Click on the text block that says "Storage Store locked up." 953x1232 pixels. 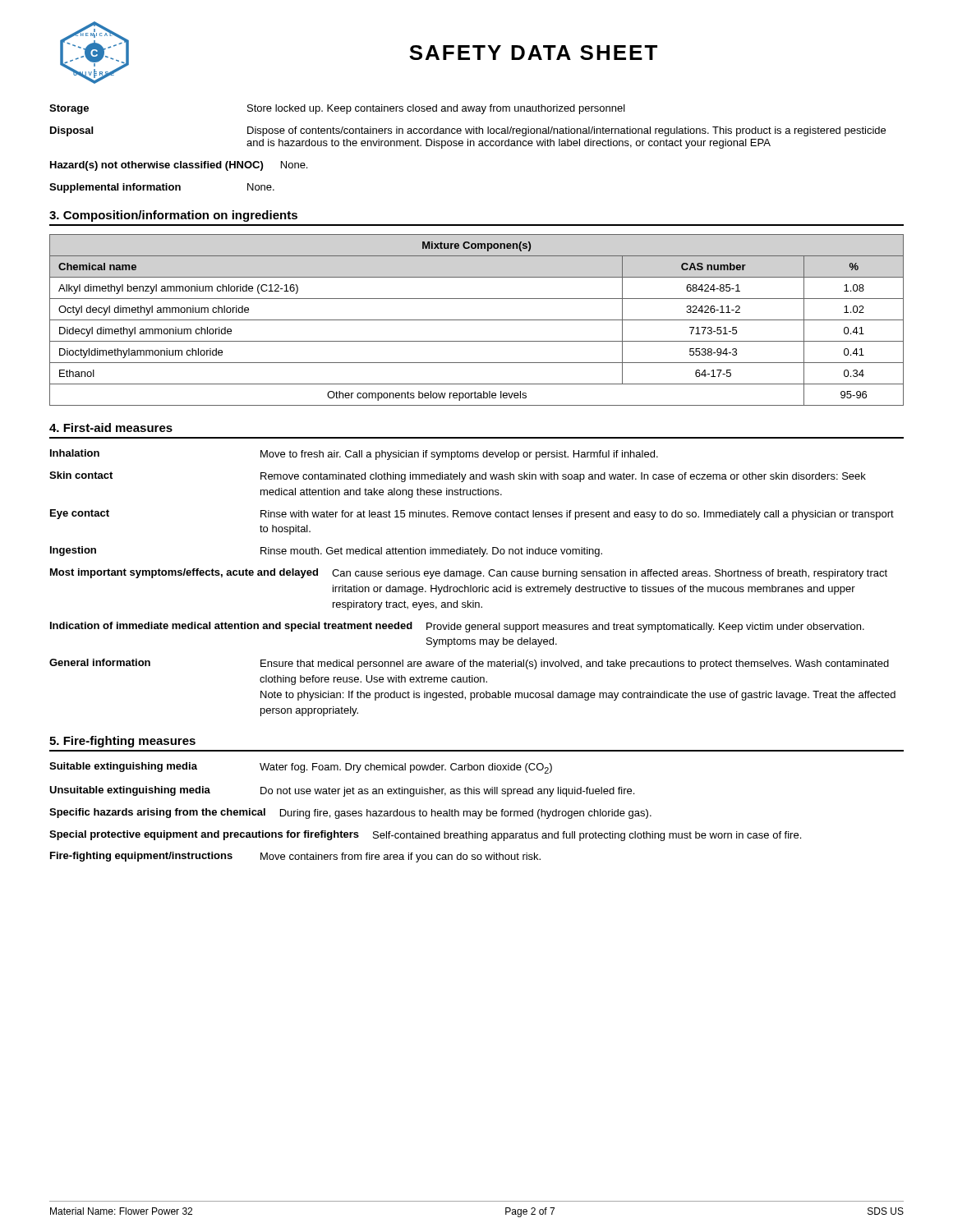[x=476, y=108]
